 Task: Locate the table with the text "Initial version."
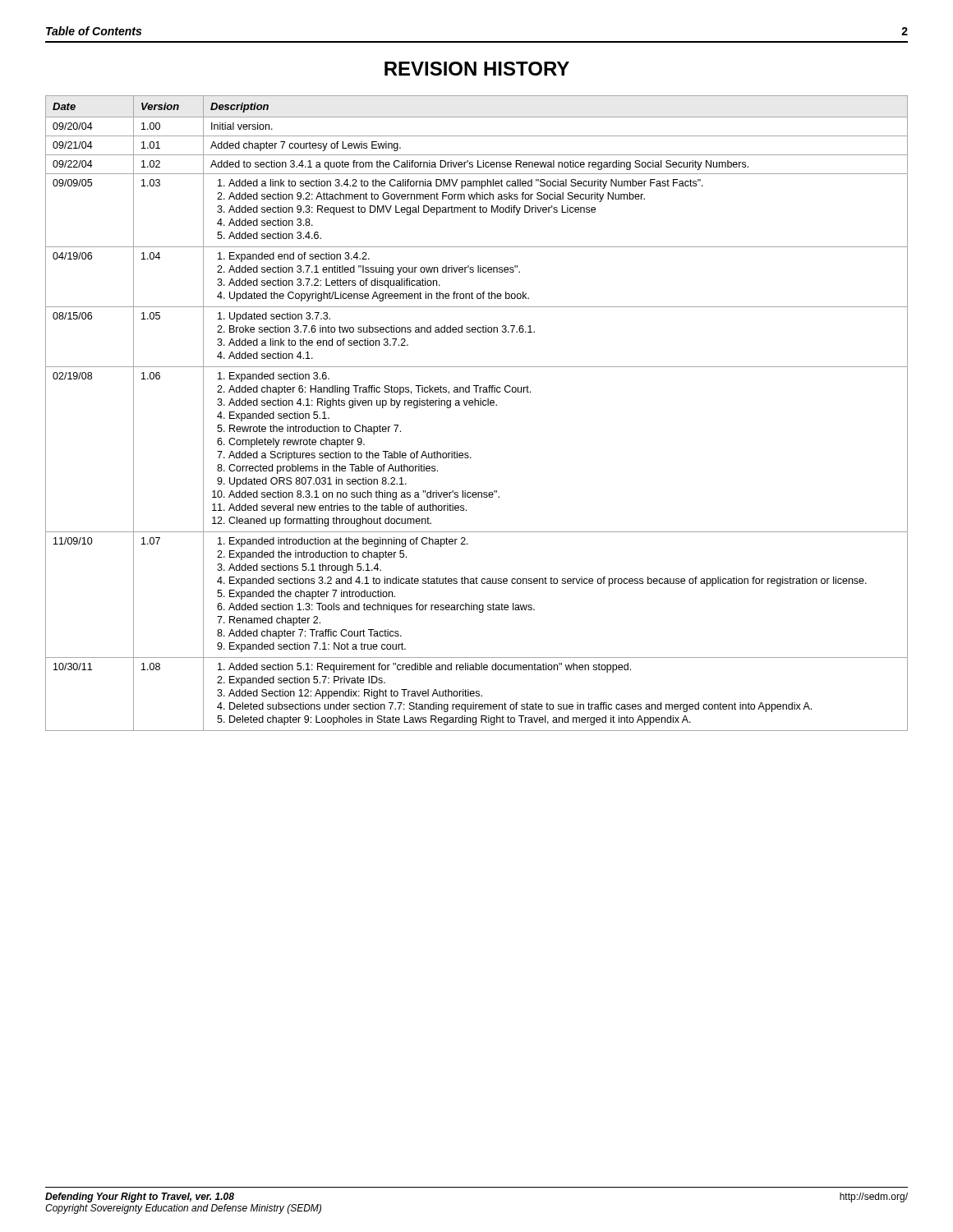[476, 413]
